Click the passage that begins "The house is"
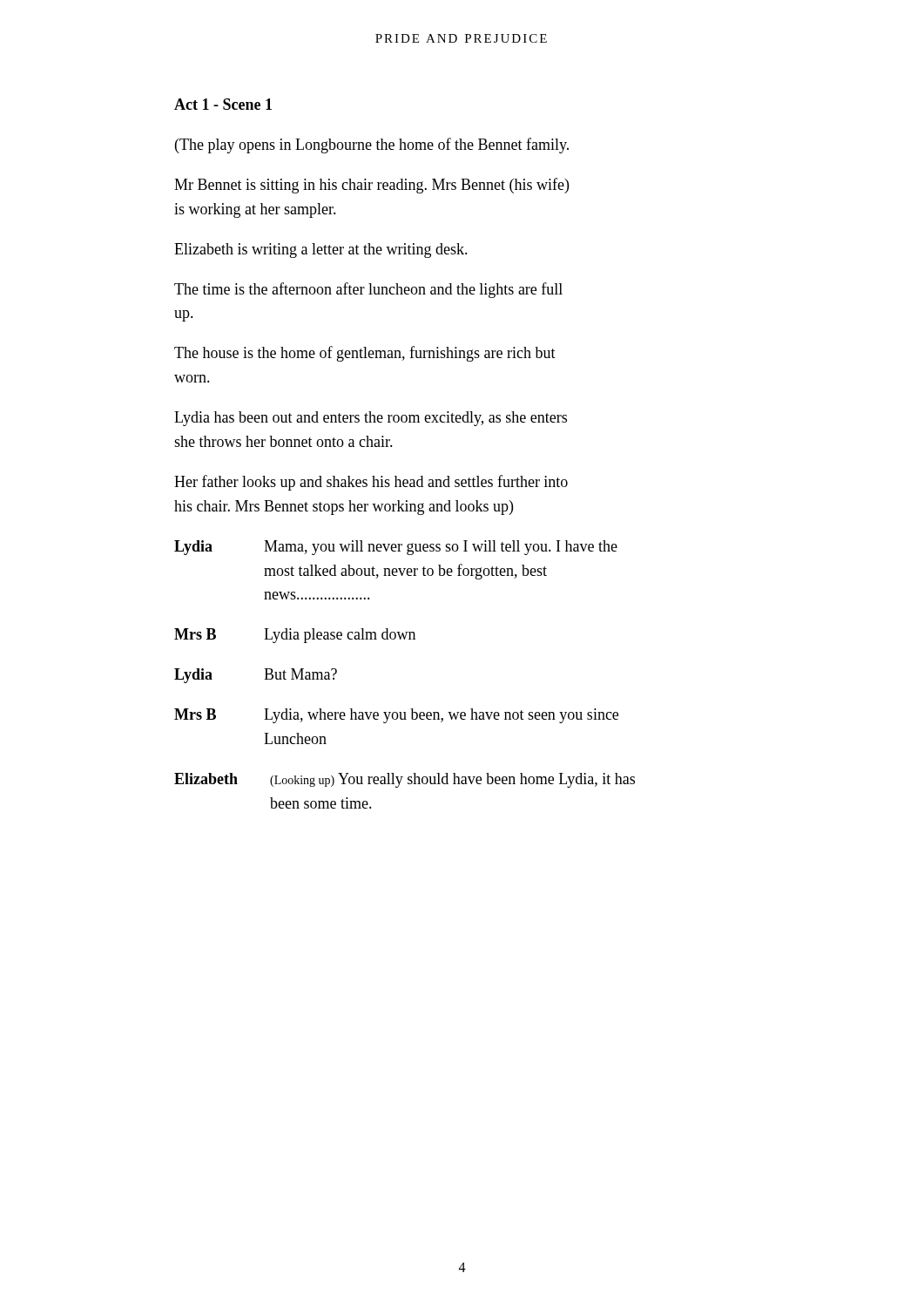Image resolution: width=924 pixels, height=1307 pixels. point(365,365)
